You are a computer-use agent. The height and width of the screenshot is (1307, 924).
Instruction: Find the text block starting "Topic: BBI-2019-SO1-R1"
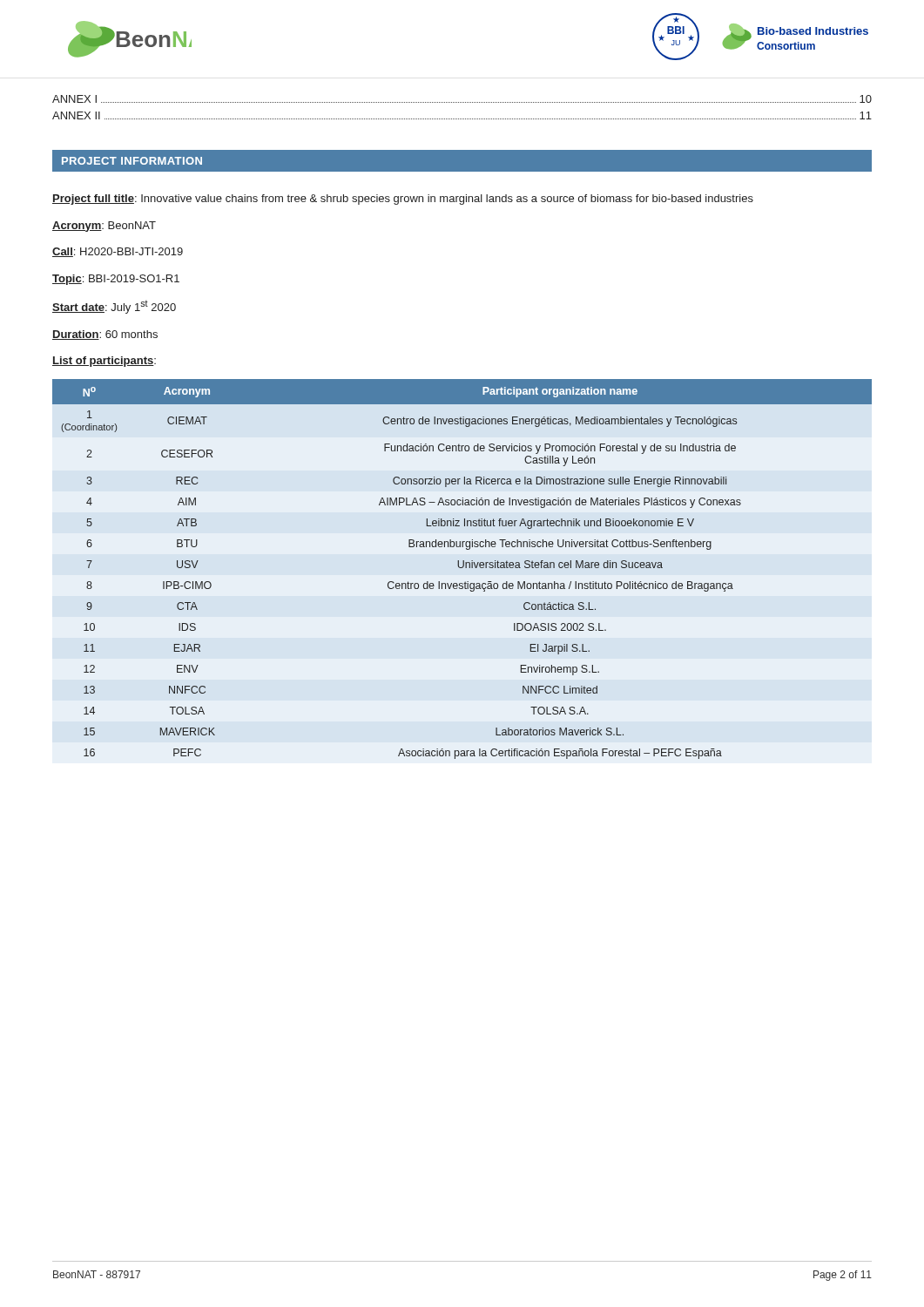(116, 278)
